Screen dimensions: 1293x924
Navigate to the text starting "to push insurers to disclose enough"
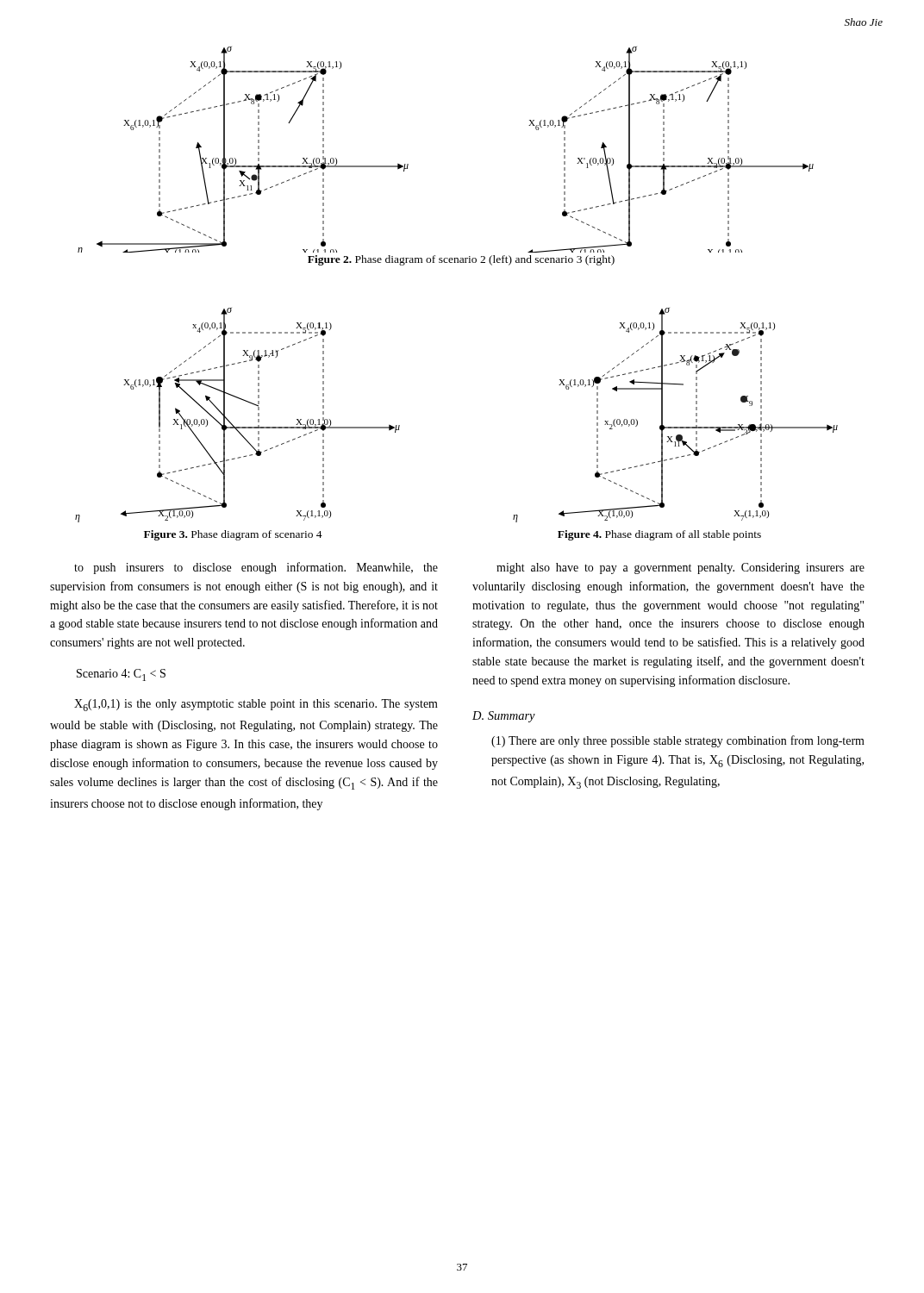244,605
